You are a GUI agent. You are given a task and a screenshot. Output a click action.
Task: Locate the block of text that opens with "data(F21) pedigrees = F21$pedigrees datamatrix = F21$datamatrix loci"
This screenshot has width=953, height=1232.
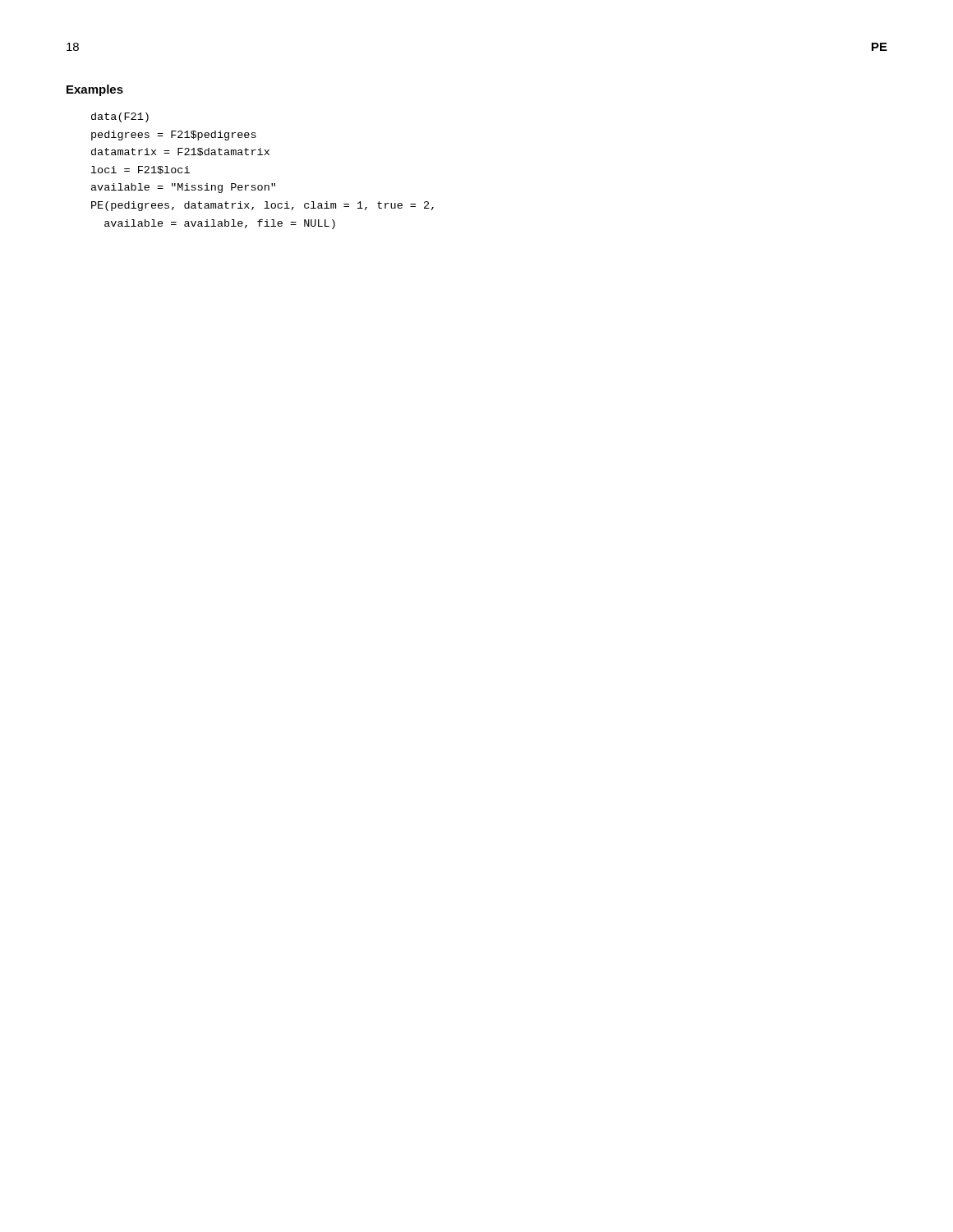[120, 117]
